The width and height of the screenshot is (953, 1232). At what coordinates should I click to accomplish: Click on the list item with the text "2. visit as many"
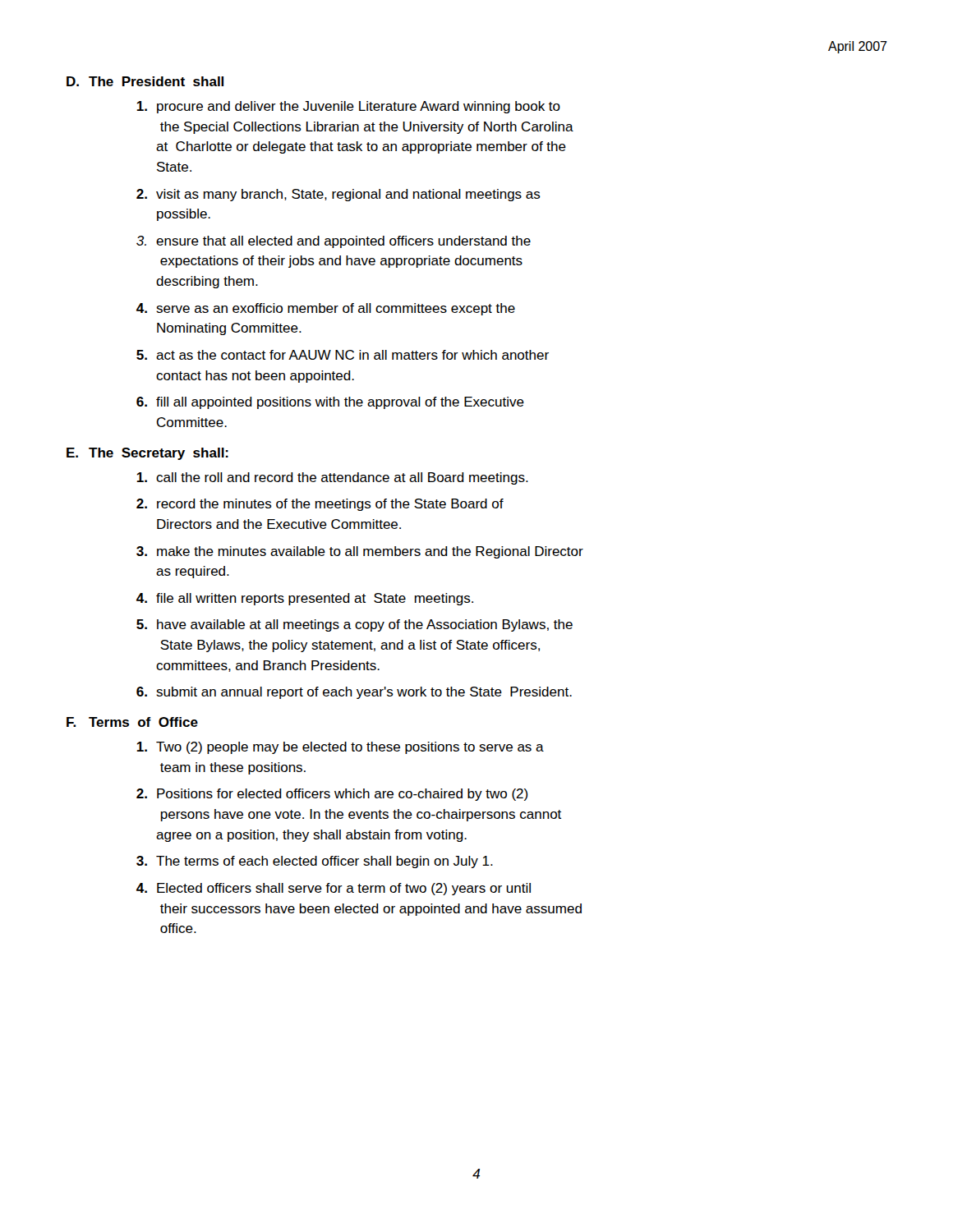pyautogui.click(x=323, y=205)
